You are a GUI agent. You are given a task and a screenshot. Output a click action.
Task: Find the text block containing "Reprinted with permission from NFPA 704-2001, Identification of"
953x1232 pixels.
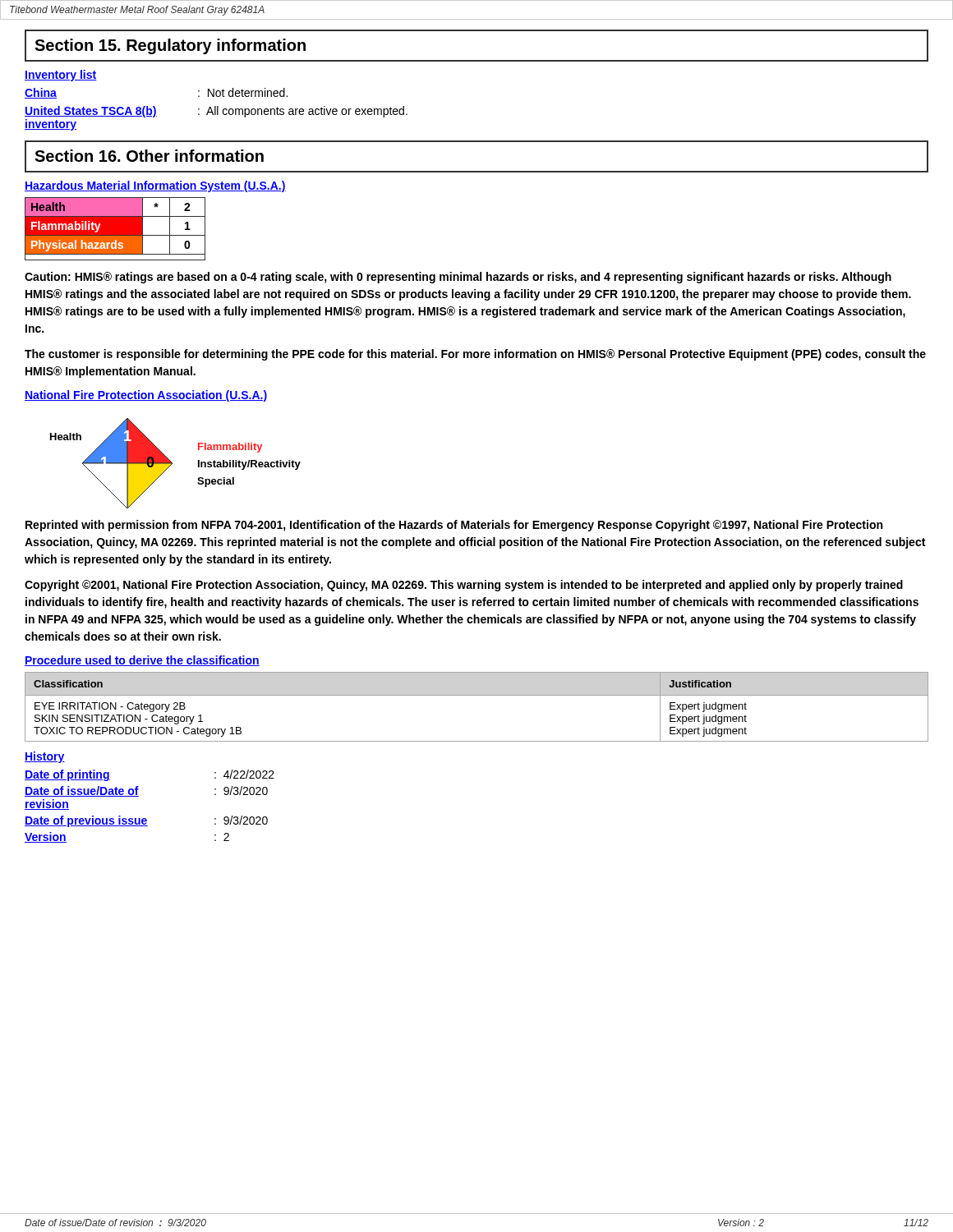pyautogui.click(x=475, y=542)
